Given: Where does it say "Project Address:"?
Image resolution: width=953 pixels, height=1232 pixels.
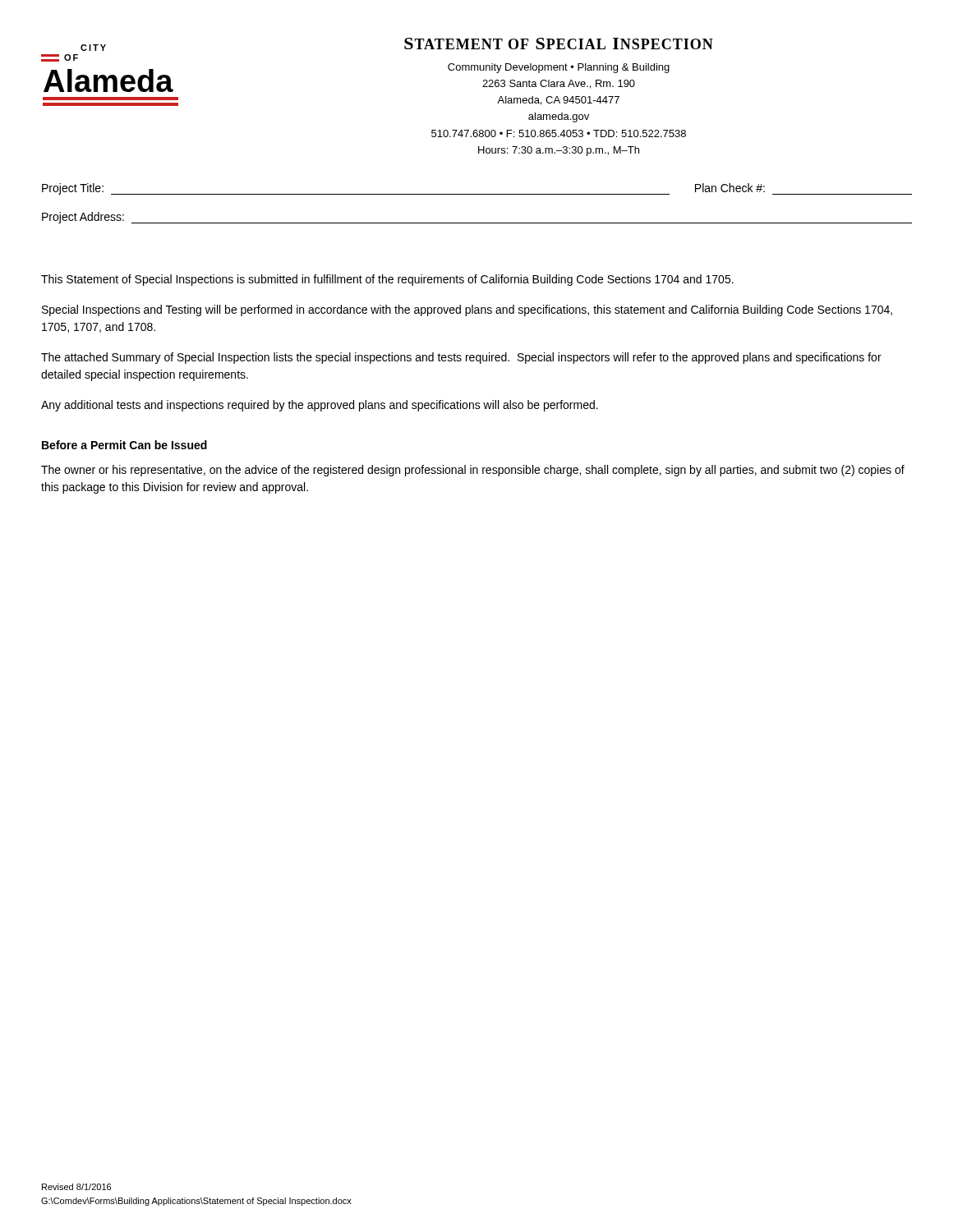Looking at the screenshot, I should click(476, 216).
